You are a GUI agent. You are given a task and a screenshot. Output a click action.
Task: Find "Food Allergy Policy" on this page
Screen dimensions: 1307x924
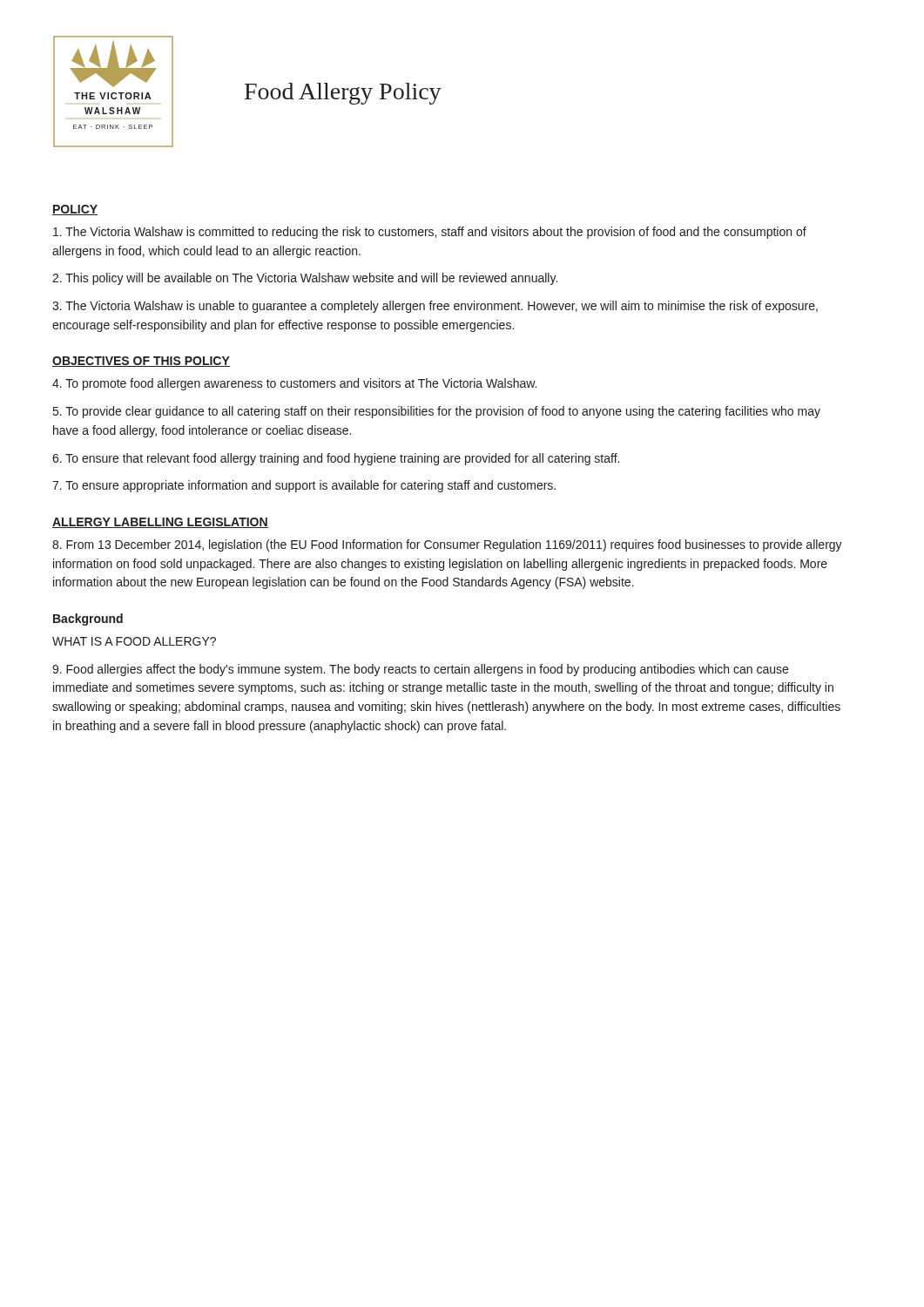coord(343,91)
